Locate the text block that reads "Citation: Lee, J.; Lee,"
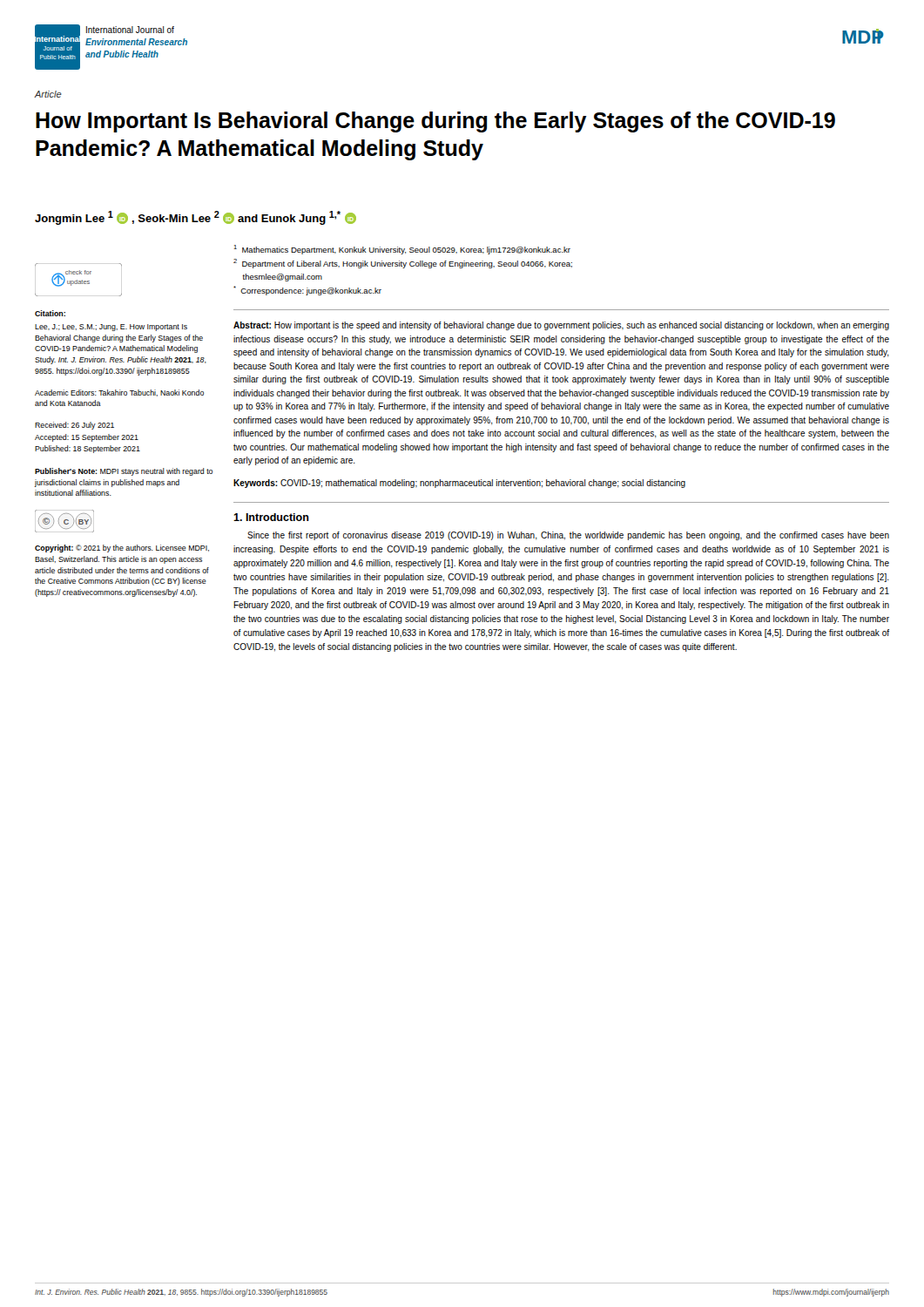 pyautogui.click(x=125, y=342)
